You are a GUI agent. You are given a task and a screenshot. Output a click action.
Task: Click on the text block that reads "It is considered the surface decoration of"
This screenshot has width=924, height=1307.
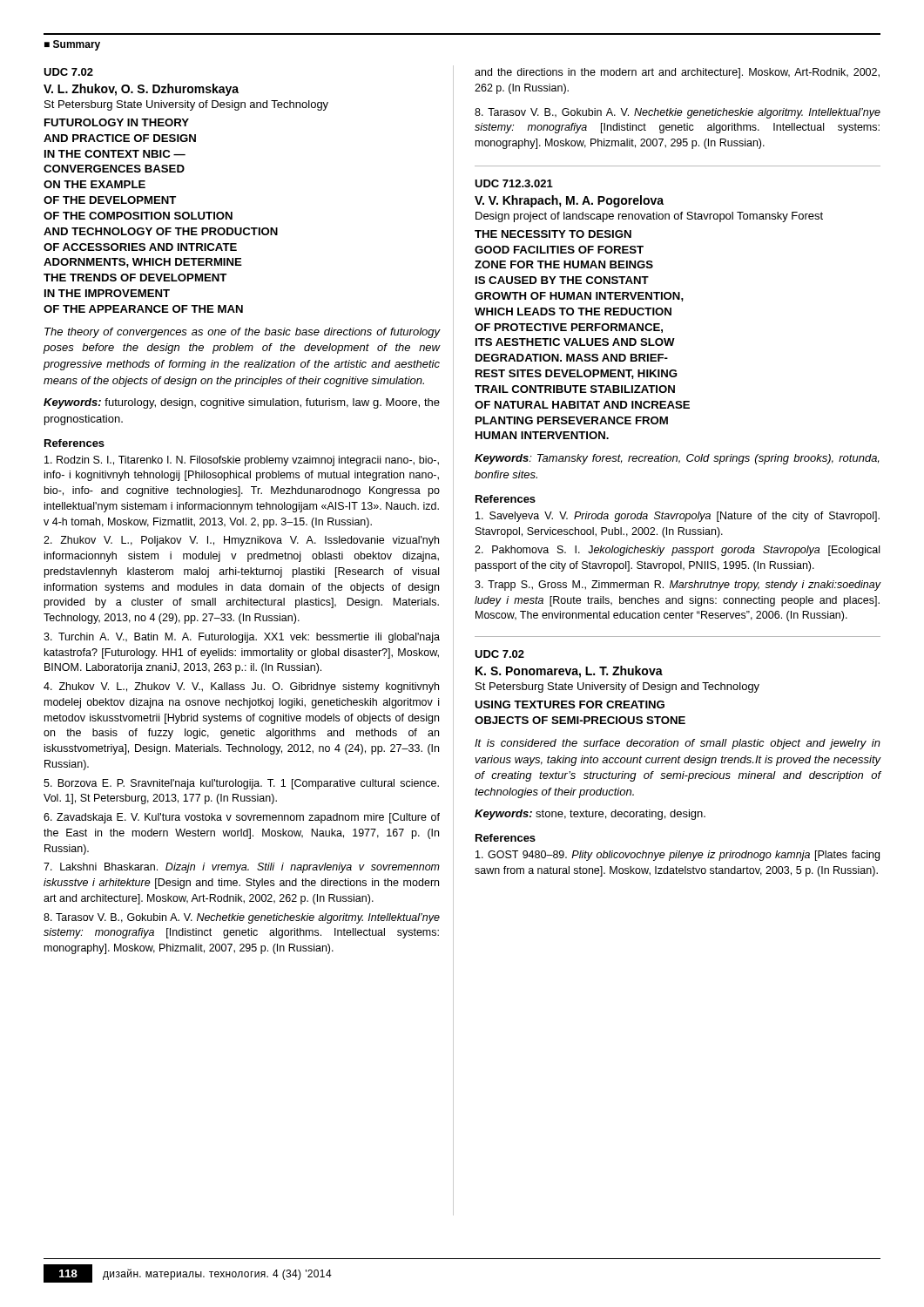(x=678, y=767)
